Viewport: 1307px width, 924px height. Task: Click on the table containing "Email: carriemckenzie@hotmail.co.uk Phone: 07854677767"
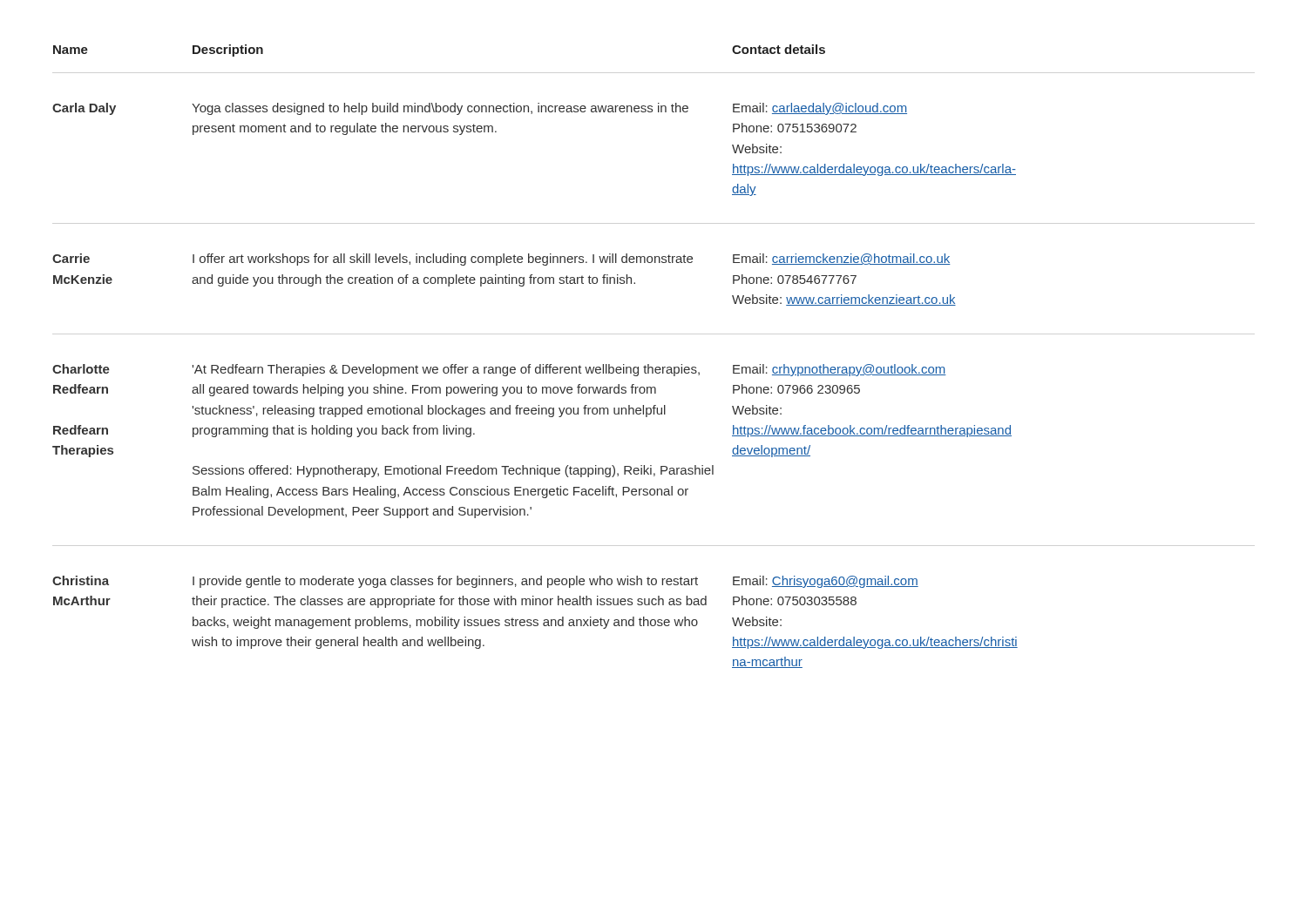(x=654, y=369)
